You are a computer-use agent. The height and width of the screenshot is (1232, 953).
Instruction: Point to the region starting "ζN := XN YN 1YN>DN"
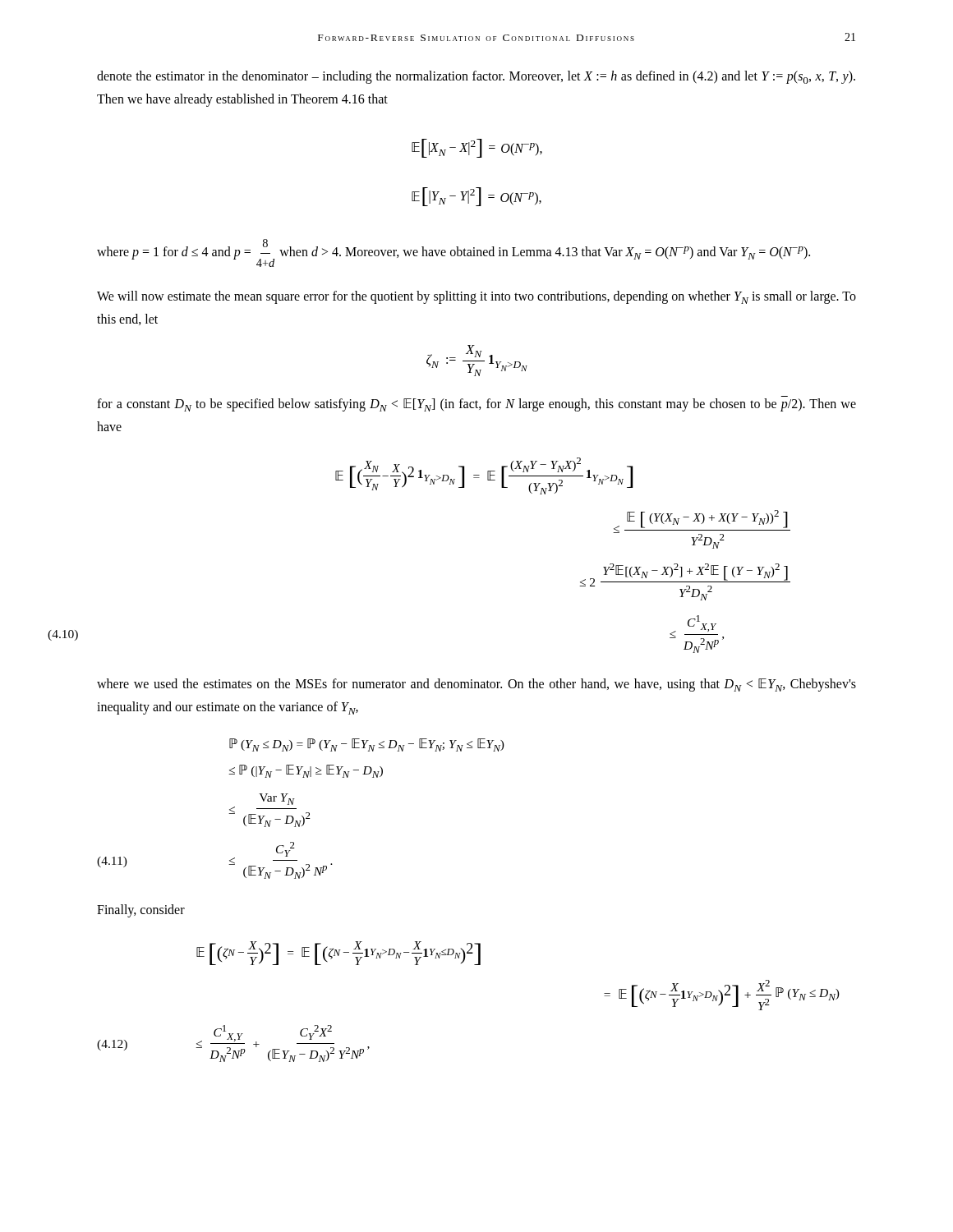point(476,361)
